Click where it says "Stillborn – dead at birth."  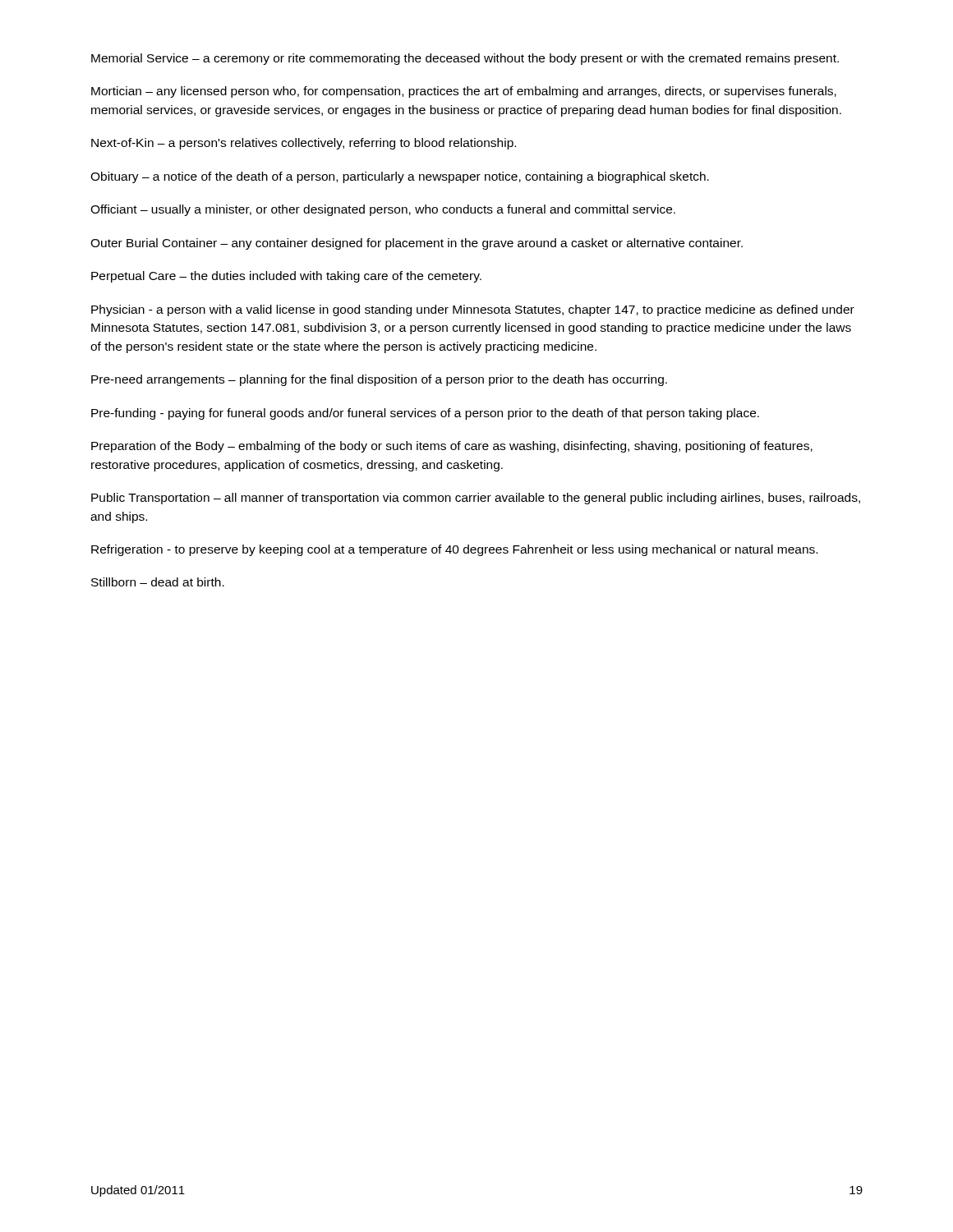158,582
